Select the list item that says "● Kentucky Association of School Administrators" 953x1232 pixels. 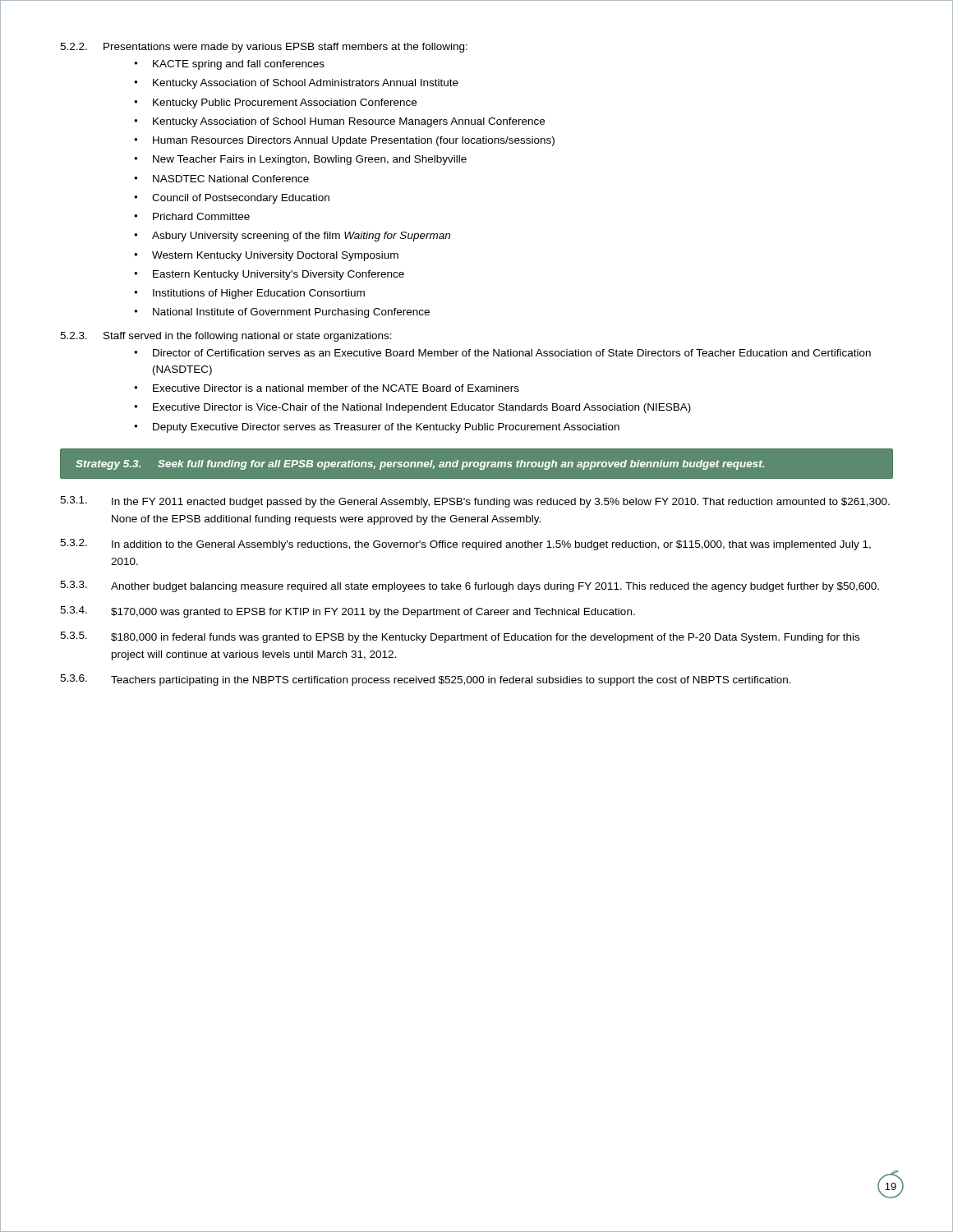tap(296, 84)
